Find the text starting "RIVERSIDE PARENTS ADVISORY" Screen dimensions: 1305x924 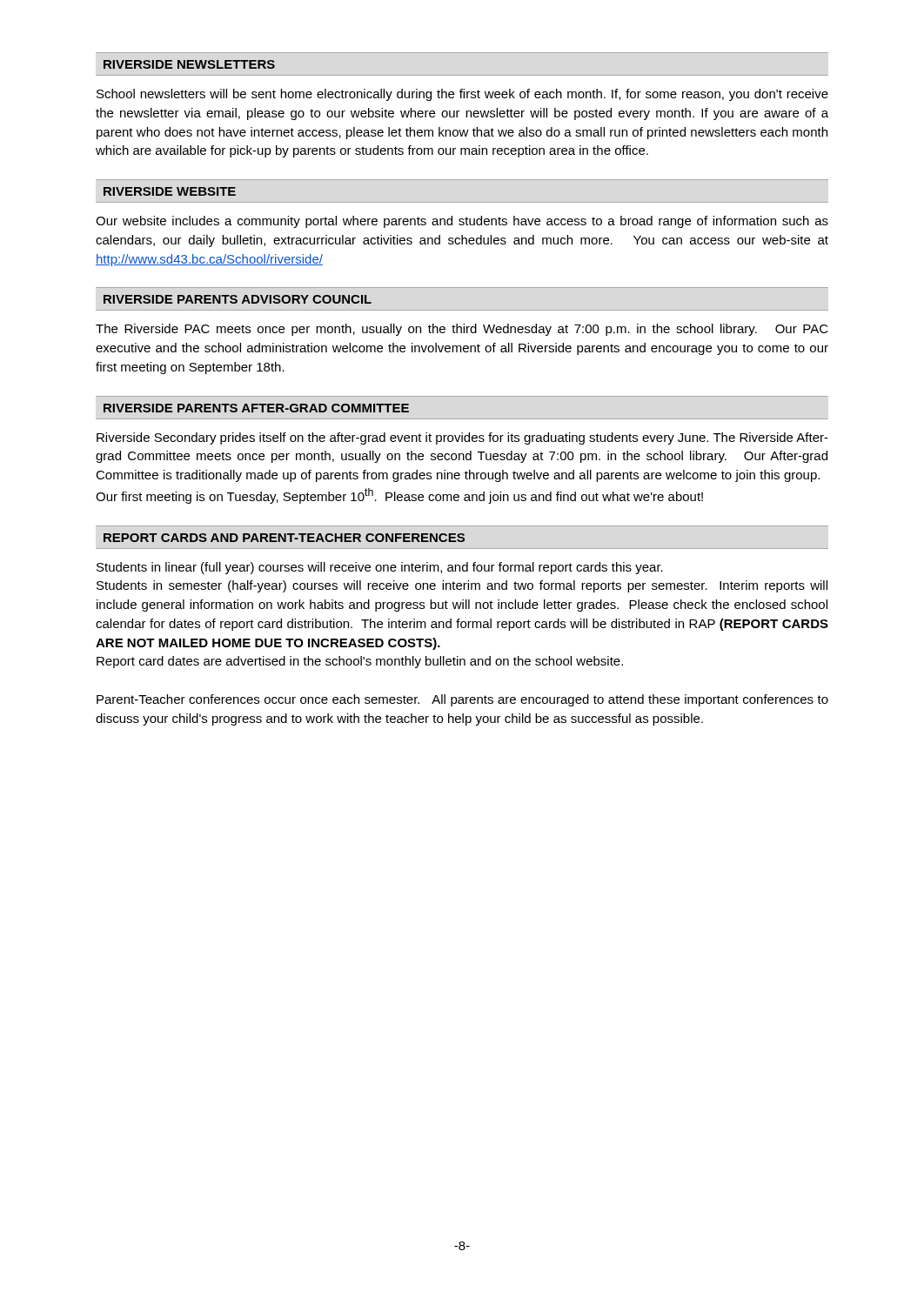pyautogui.click(x=237, y=299)
